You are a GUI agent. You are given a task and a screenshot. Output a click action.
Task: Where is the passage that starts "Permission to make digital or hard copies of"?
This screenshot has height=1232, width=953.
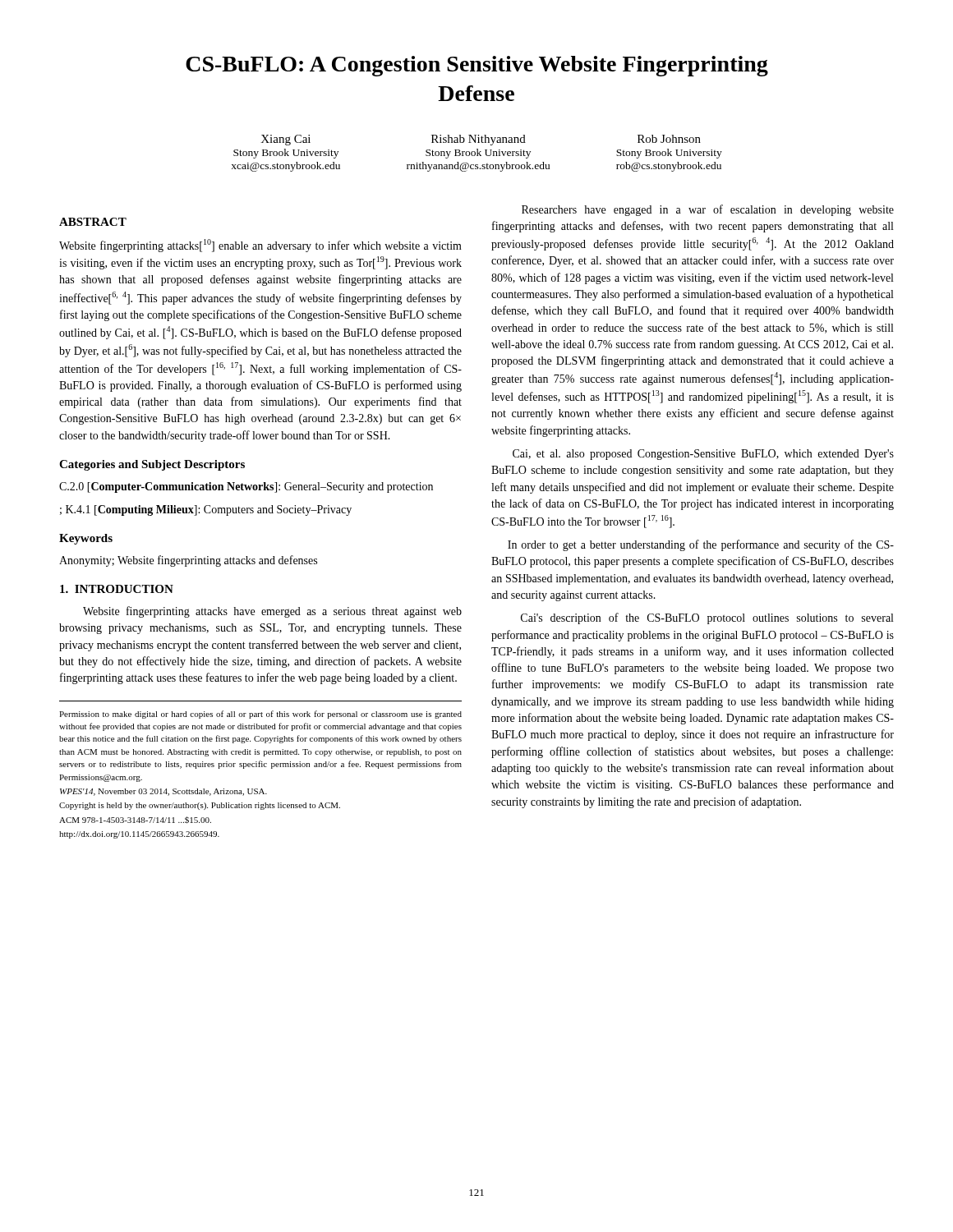260,774
